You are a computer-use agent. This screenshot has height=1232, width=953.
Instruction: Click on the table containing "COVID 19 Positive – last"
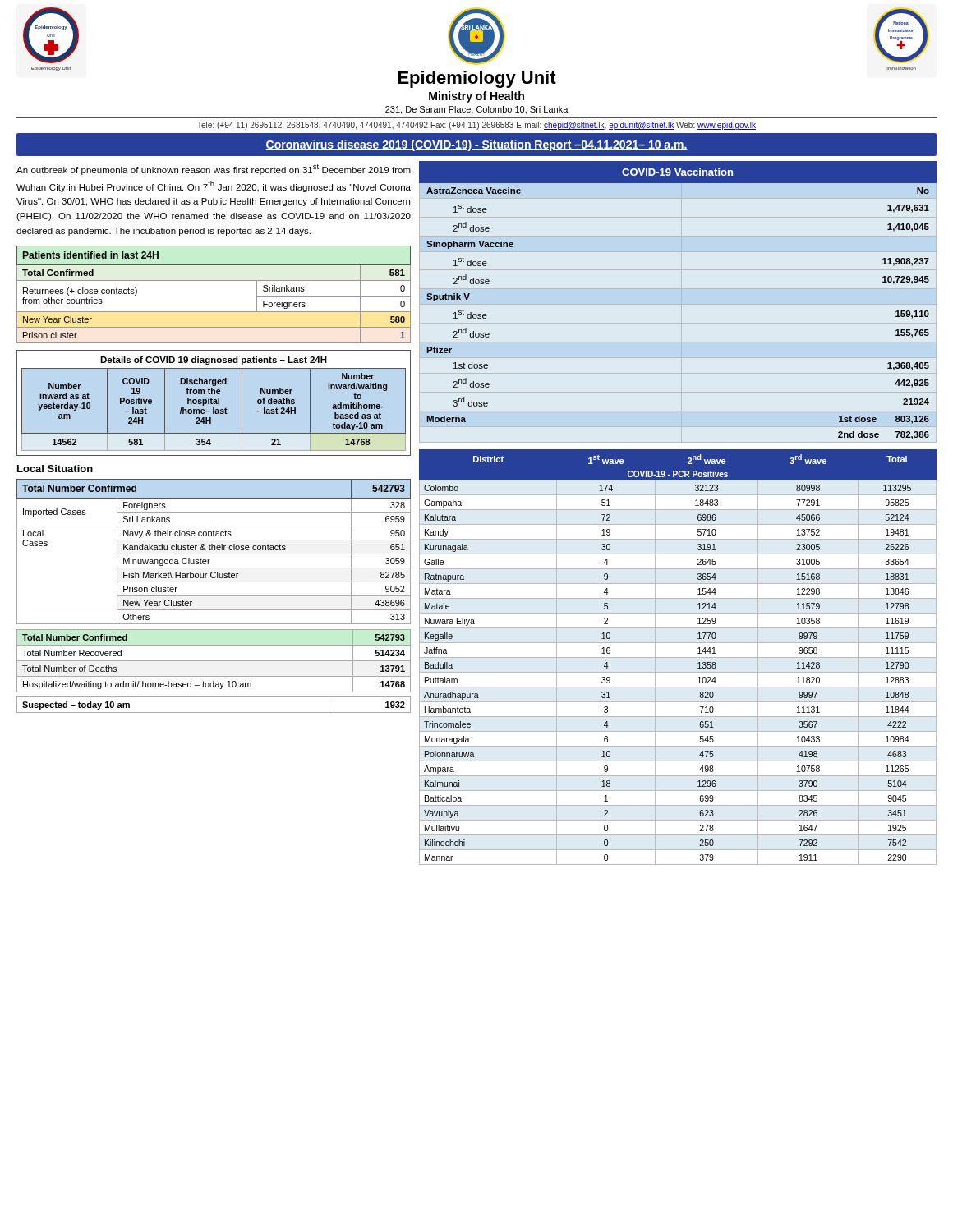tap(214, 403)
